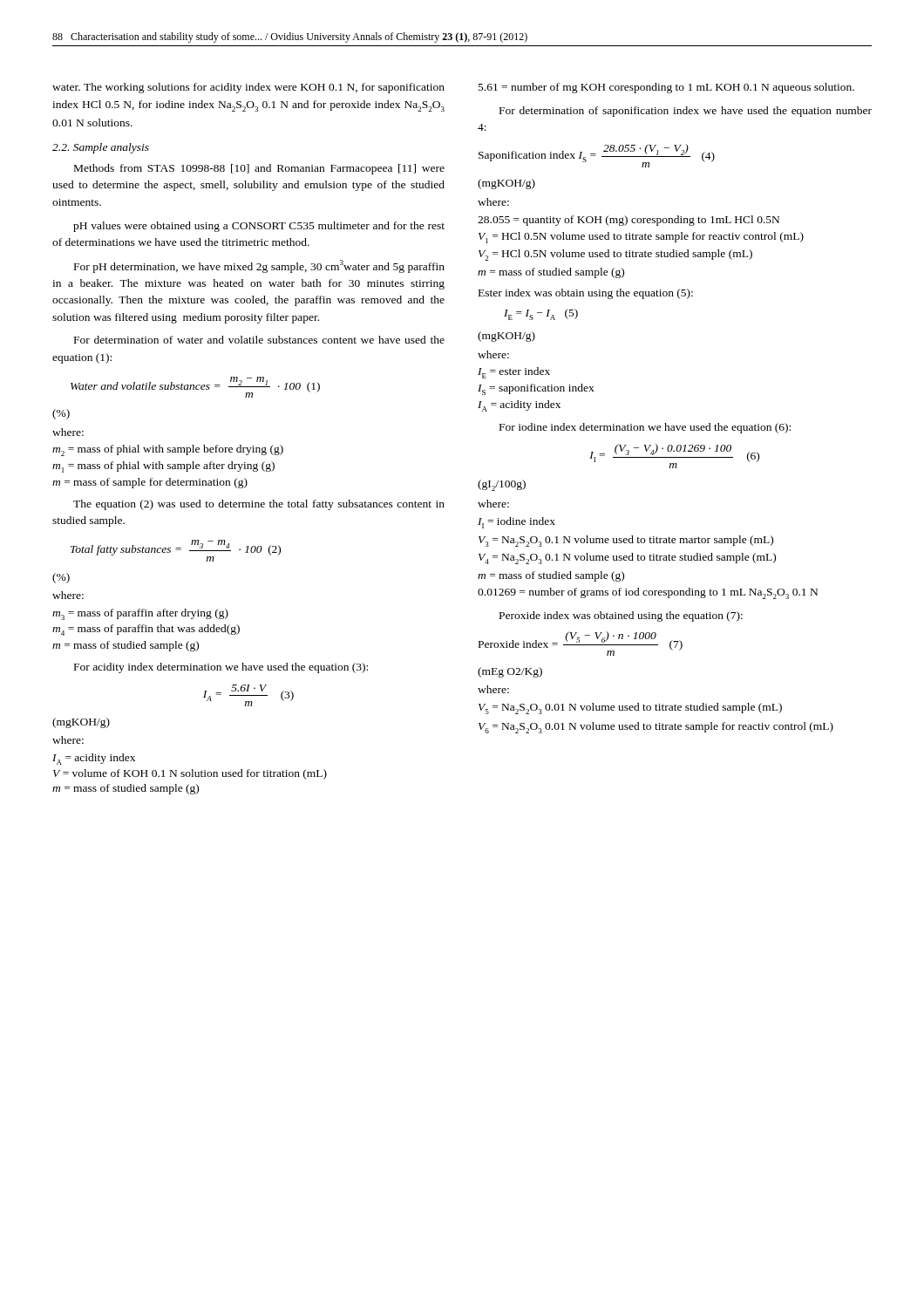Select the element starting "Methods from STAS 10998-88 [10] and"
This screenshot has height=1308, width=924.
tap(248, 263)
